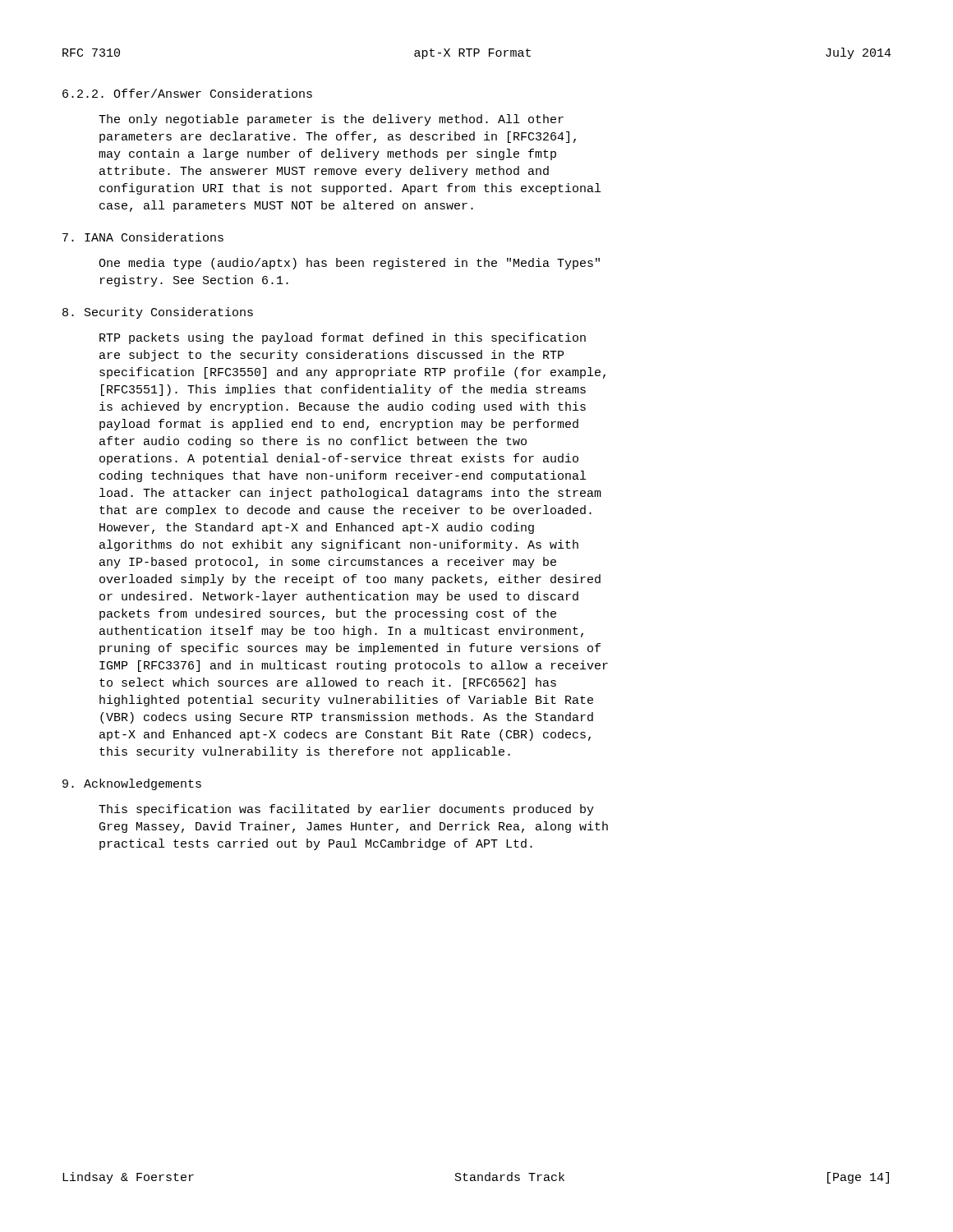Click where it says "7. IANA Considerations"
The image size is (953, 1232).
coord(143,239)
